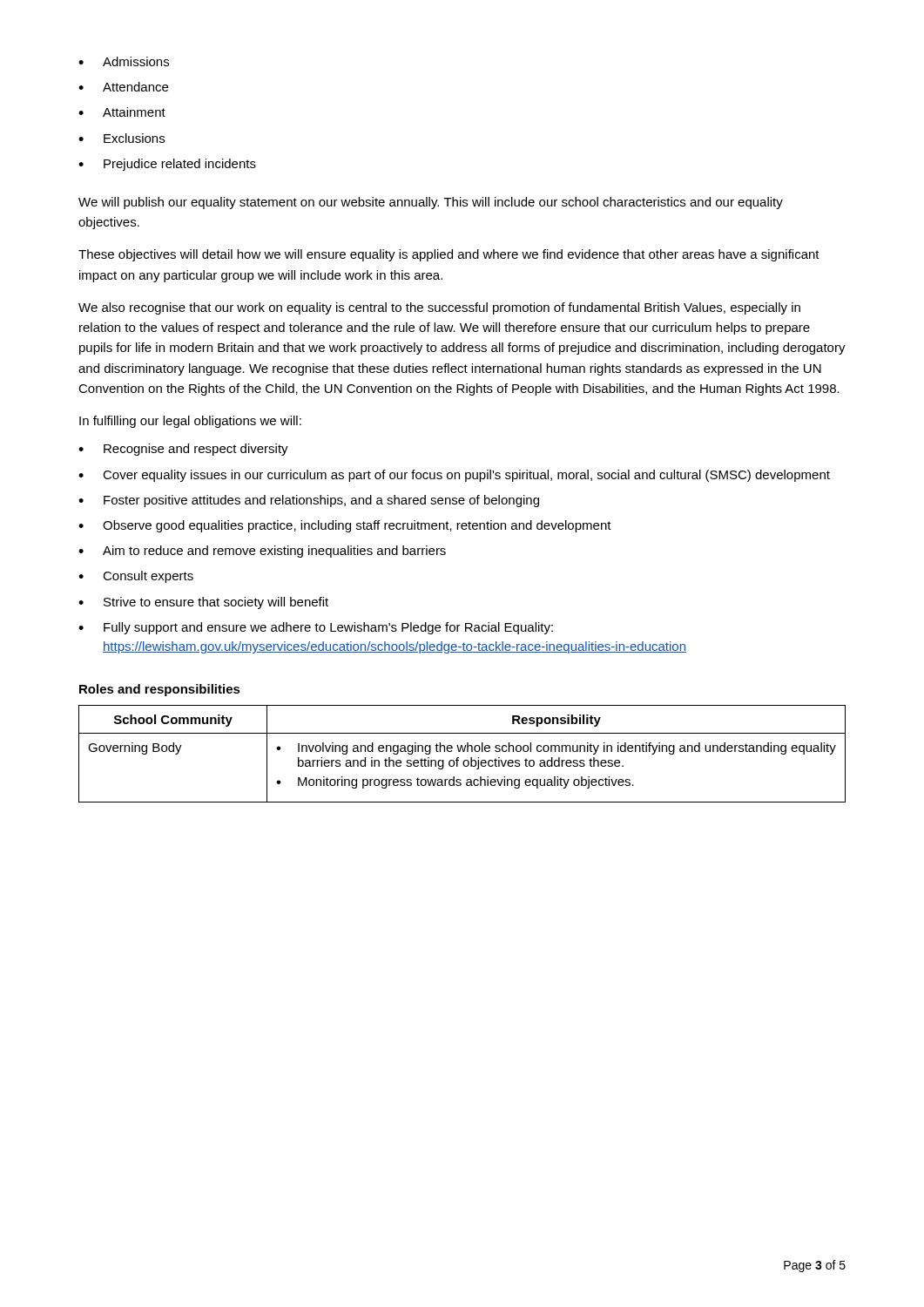Find the element starting "• Fully support"
Viewport: 924px width, 1307px height.
(x=462, y=637)
